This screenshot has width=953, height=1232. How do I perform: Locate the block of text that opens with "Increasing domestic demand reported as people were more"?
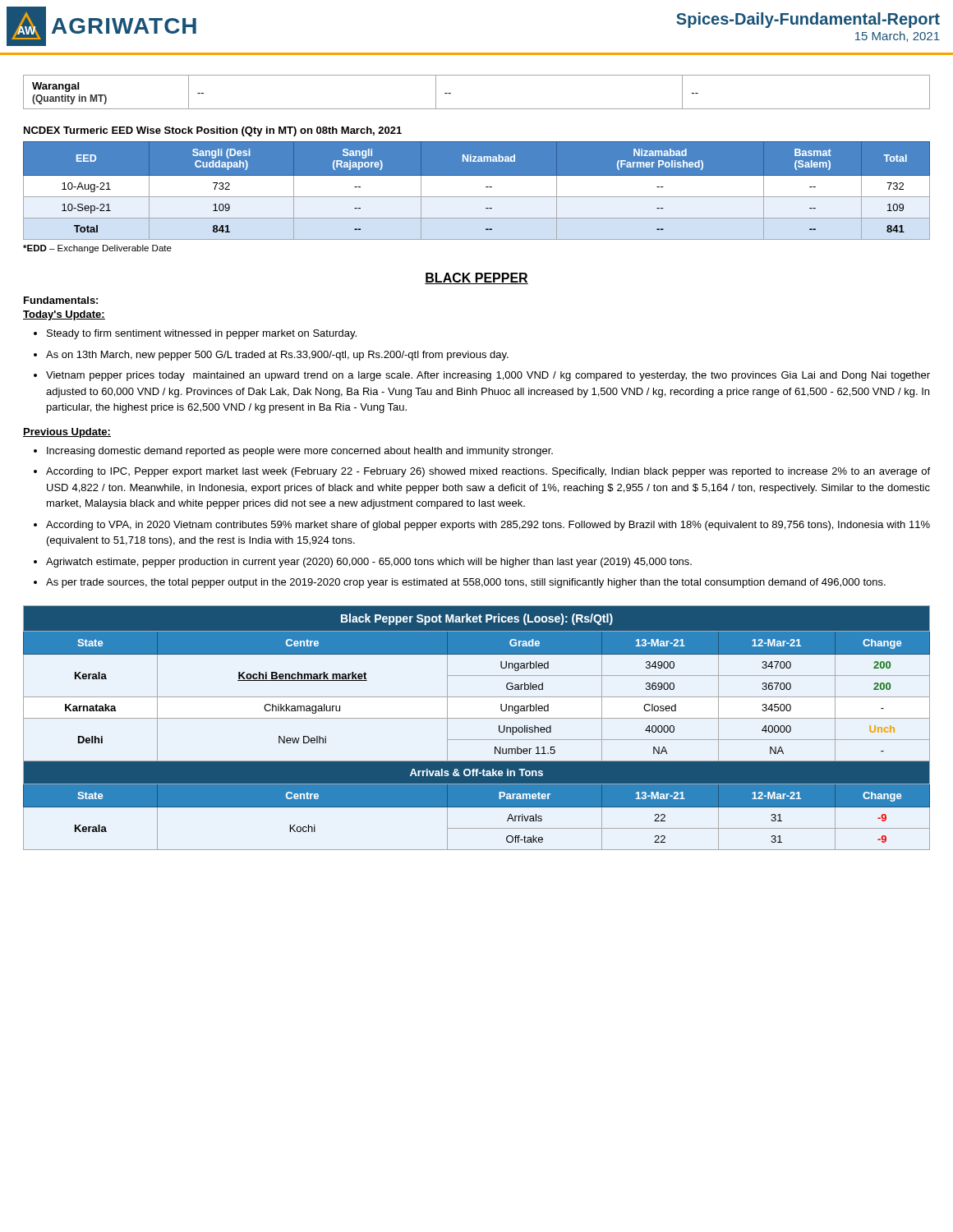tap(300, 450)
